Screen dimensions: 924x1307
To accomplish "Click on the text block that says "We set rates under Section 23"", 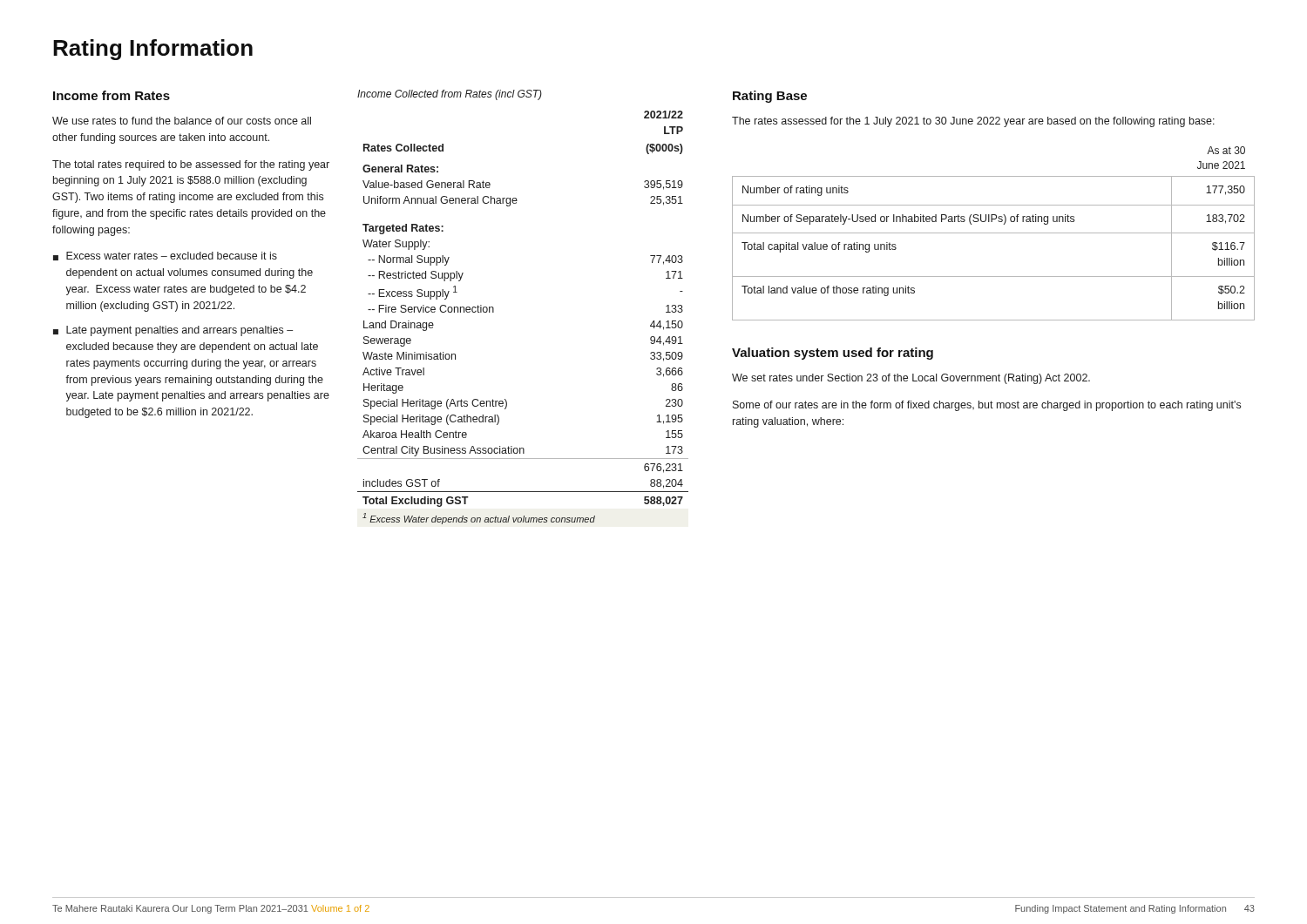I will coord(911,378).
